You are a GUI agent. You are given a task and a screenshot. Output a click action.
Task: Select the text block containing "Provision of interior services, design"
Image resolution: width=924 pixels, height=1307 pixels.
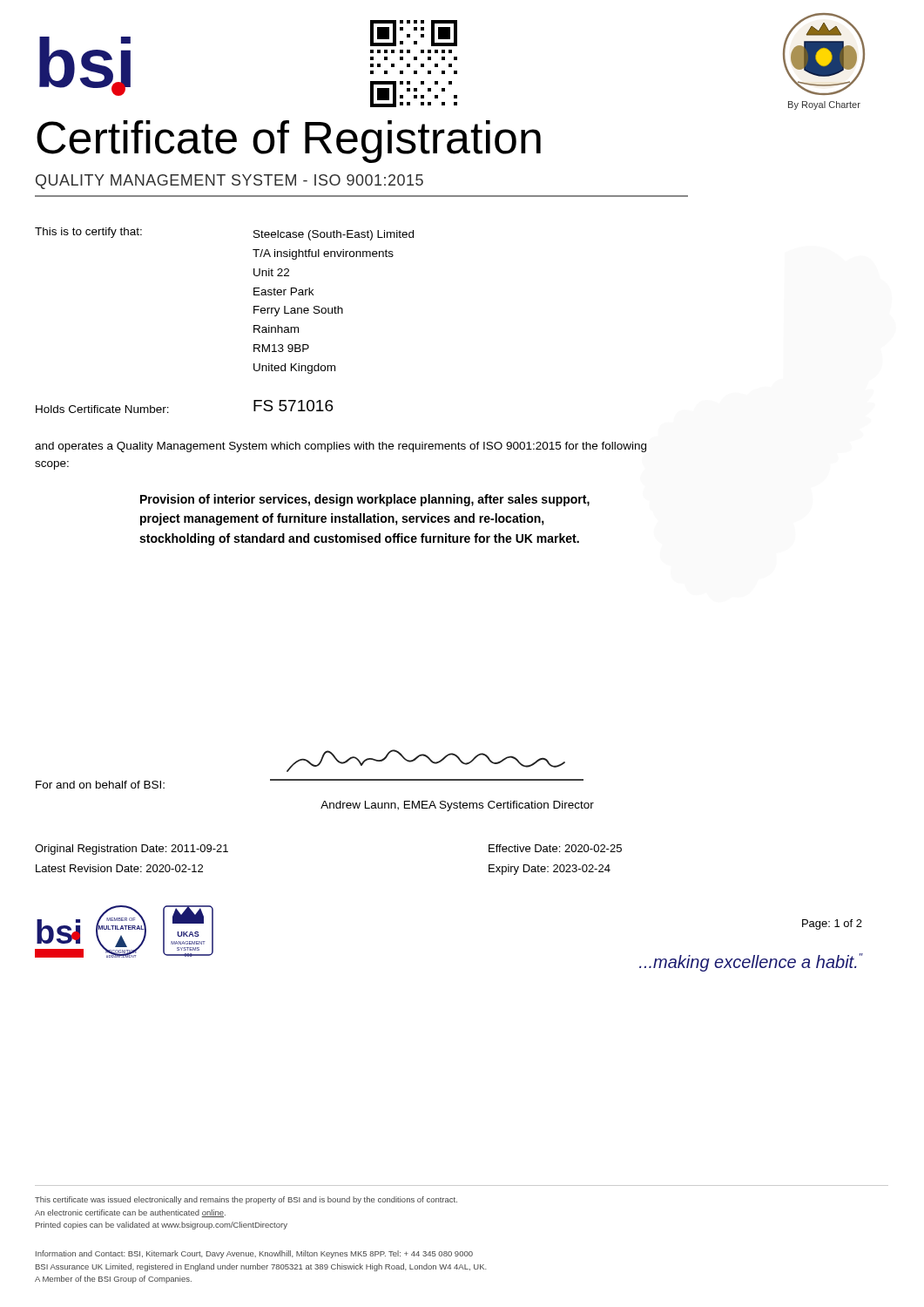coord(365,519)
